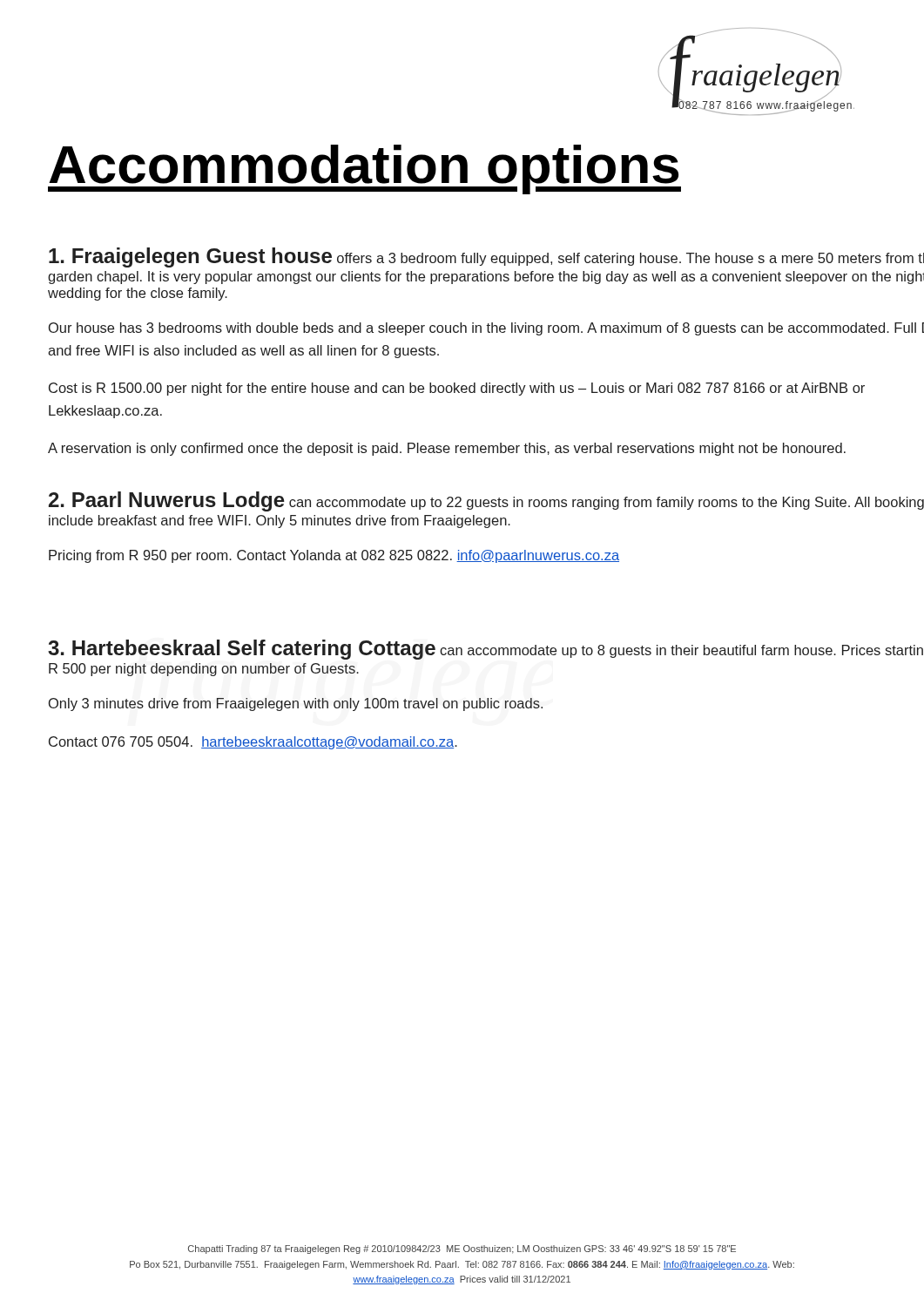Select the region starting "A reservation is only confirmed once"
Screen dimensions: 1307x924
[x=447, y=448]
